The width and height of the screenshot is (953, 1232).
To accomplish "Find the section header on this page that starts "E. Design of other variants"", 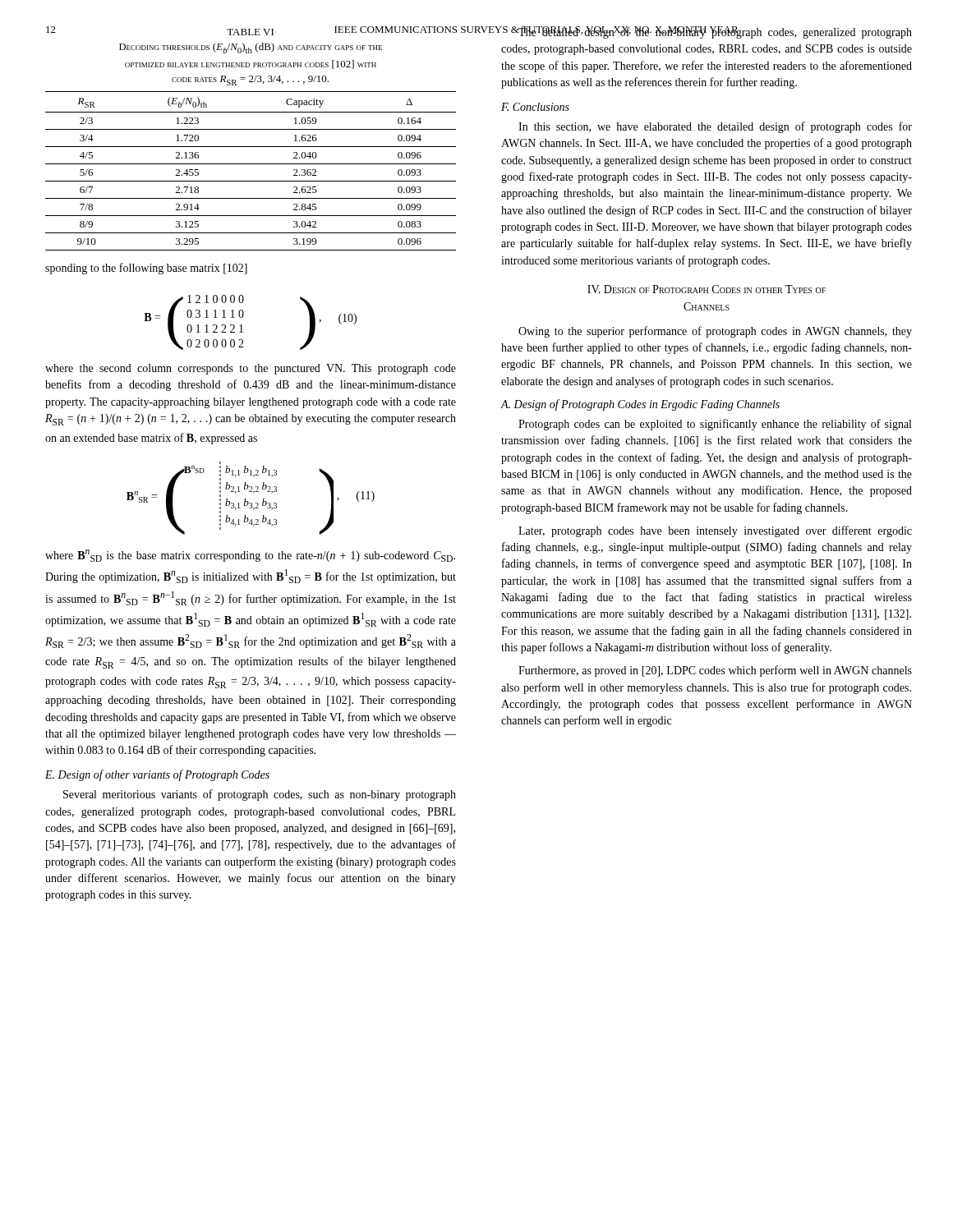I will (157, 775).
